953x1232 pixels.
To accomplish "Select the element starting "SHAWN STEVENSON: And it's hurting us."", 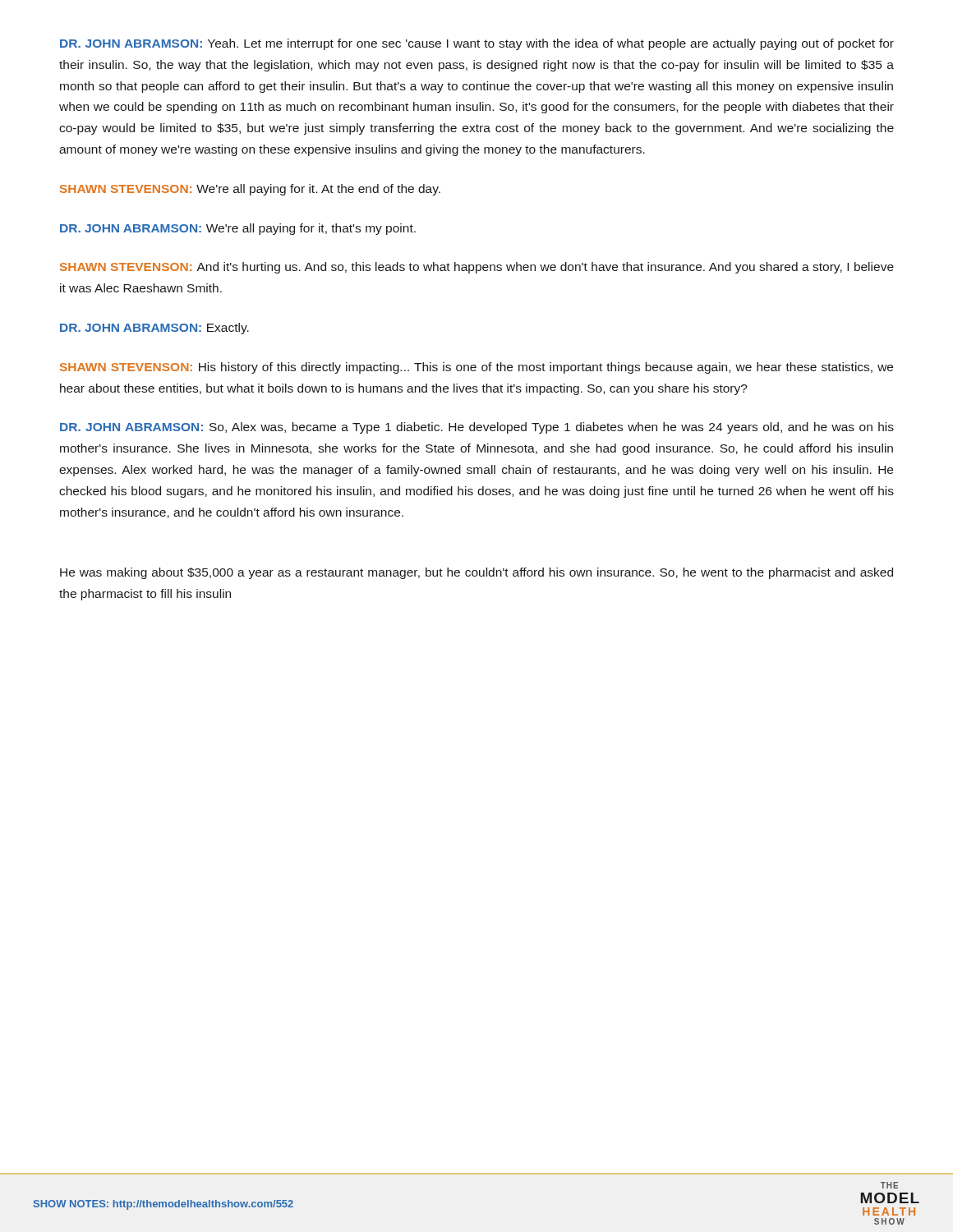I will coord(476,277).
